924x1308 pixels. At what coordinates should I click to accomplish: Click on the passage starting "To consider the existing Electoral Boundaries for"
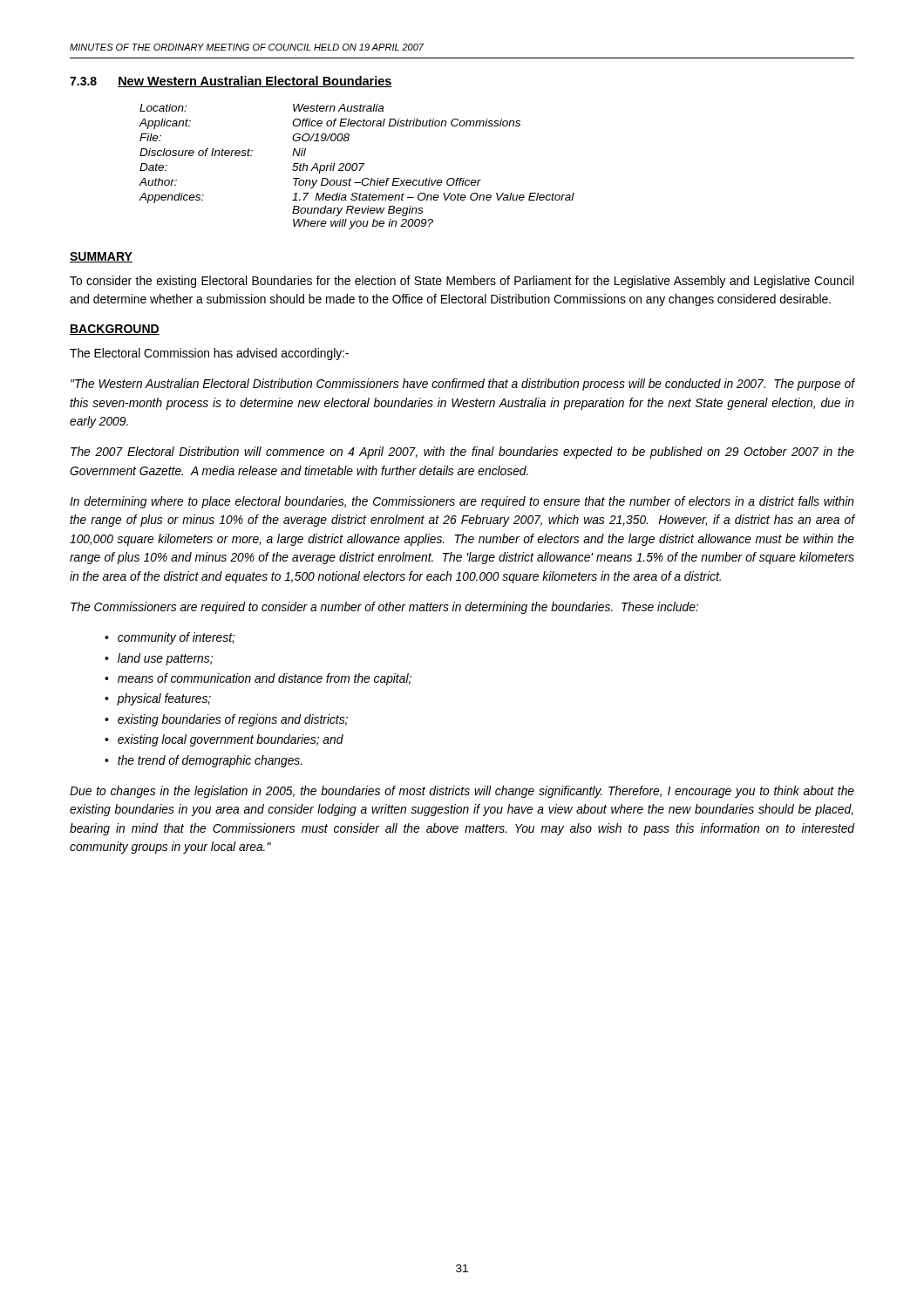click(462, 291)
